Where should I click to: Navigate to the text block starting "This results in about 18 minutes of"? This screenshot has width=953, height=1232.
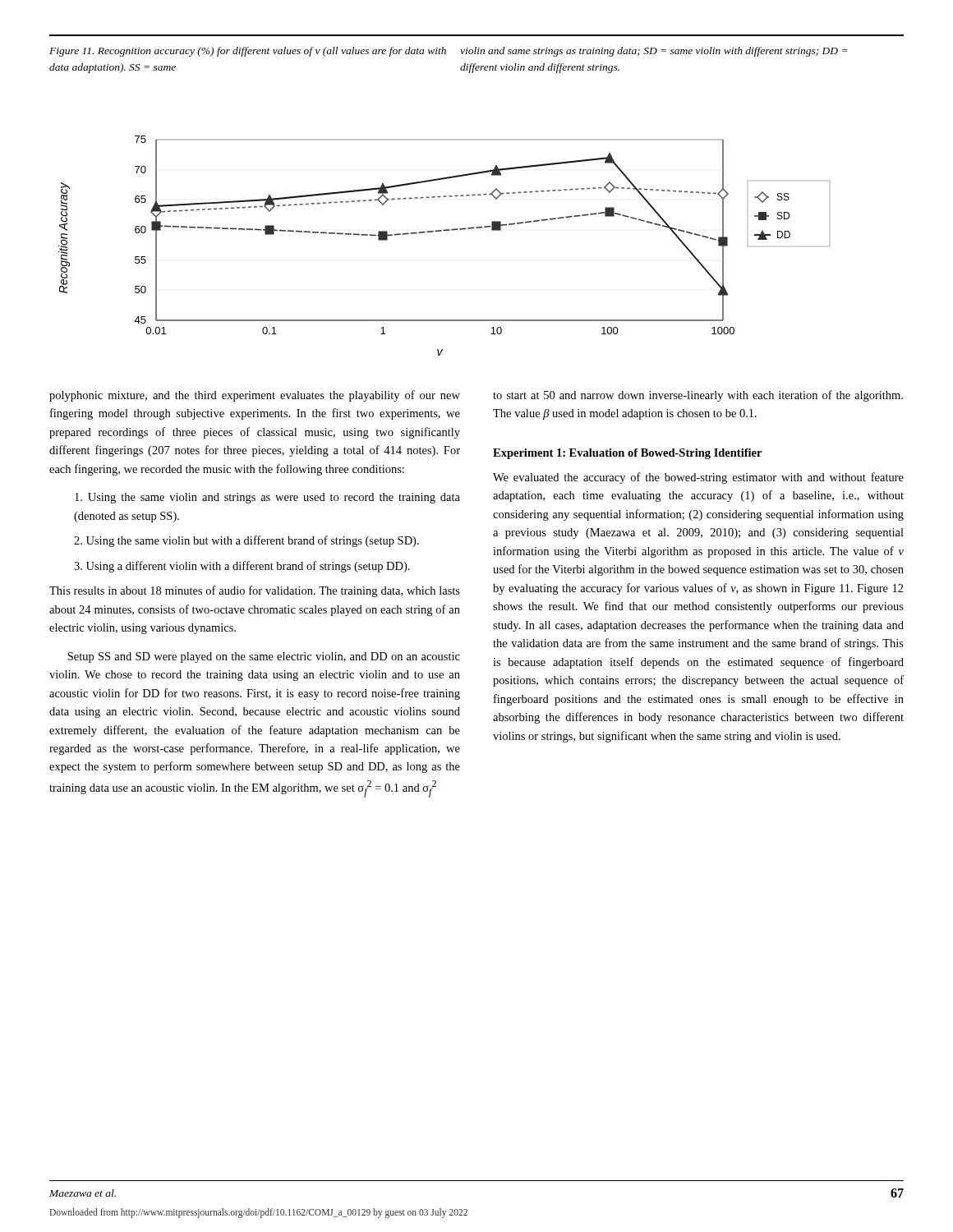coord(255,691)
